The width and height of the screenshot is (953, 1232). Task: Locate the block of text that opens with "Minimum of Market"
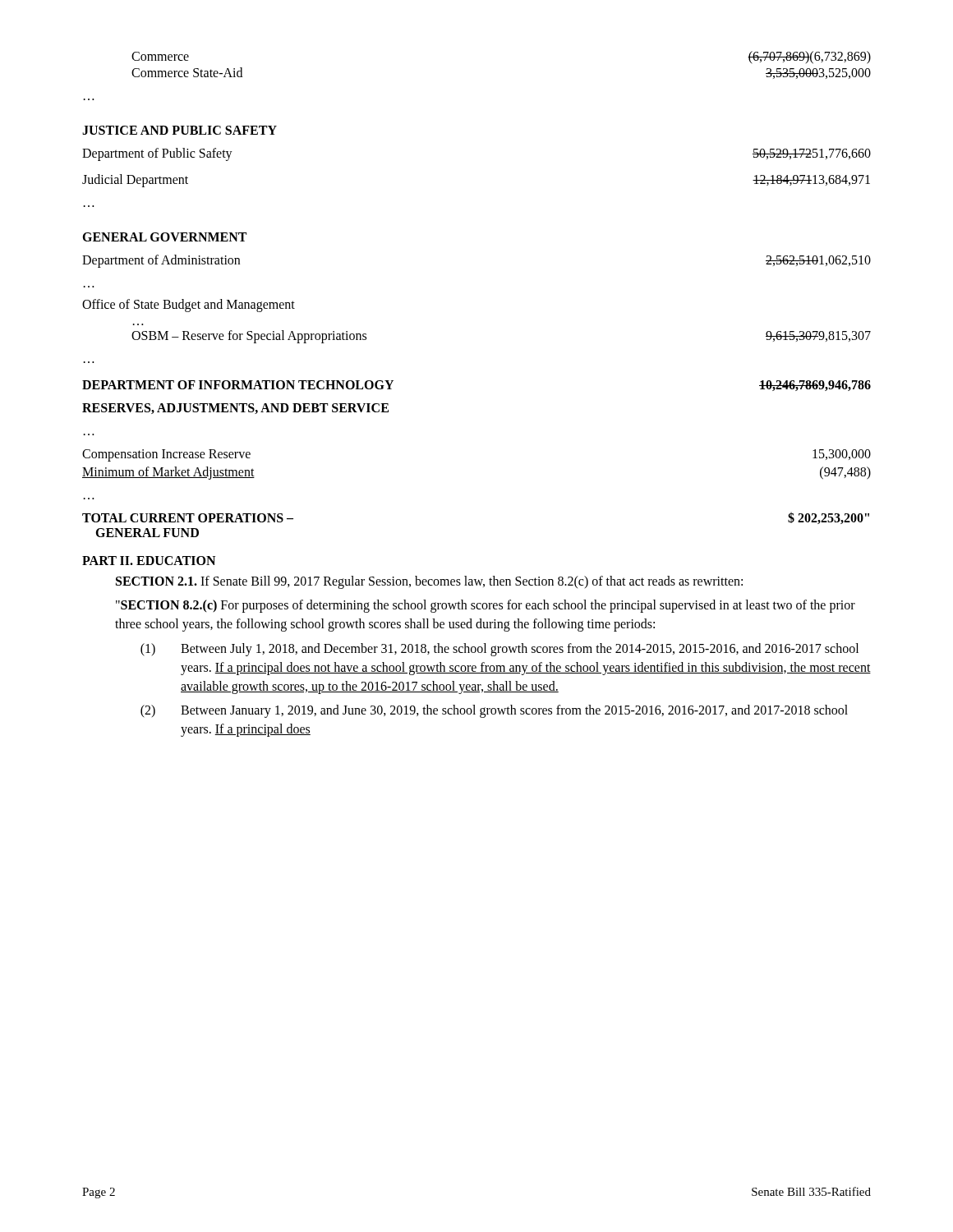[x=147, y=473]
